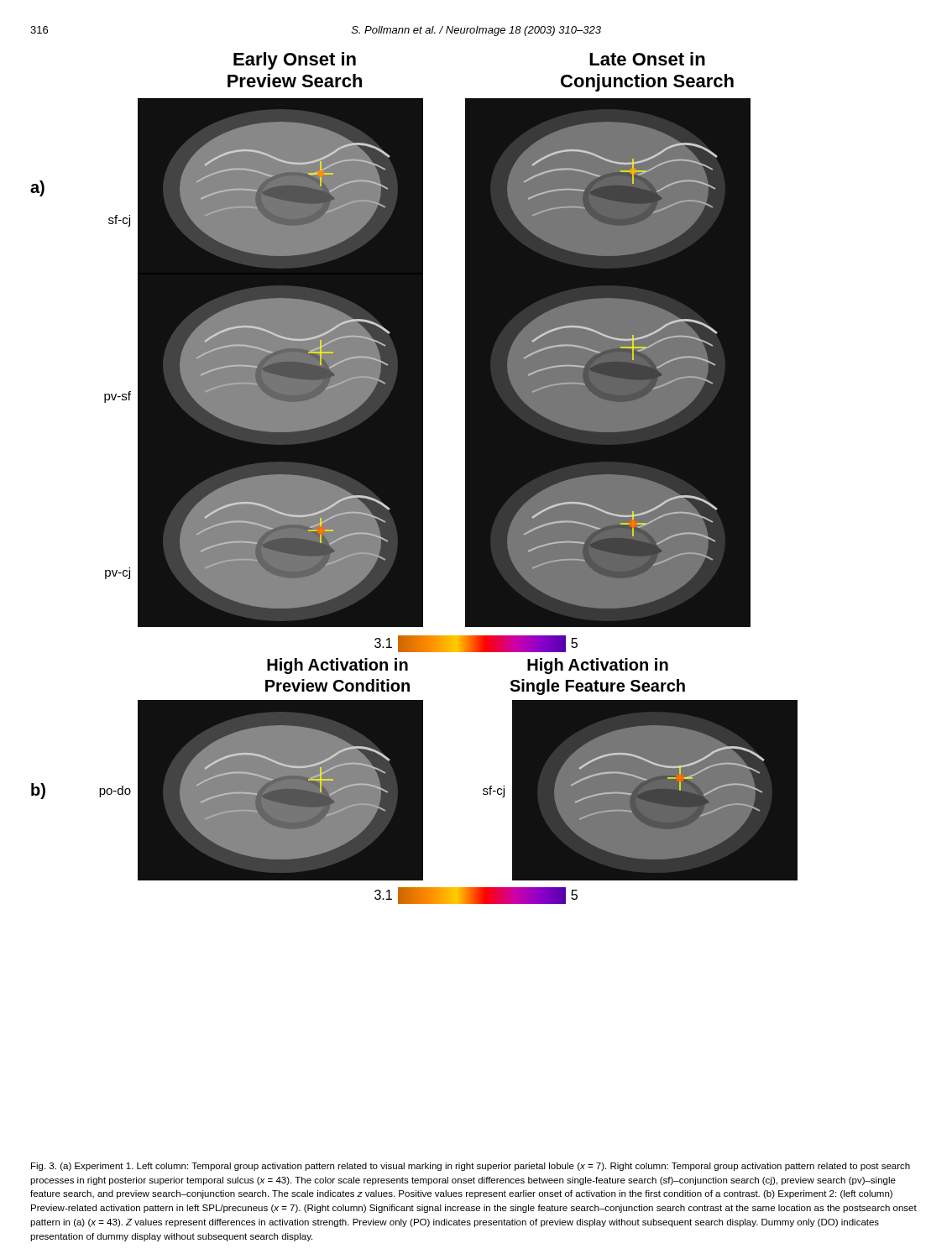The width and height of the screenshot is (952, 1259).
Task: Locate the text block starting "Fig. 3. (a) Experiment 1."
Action: pos(473,1201)
